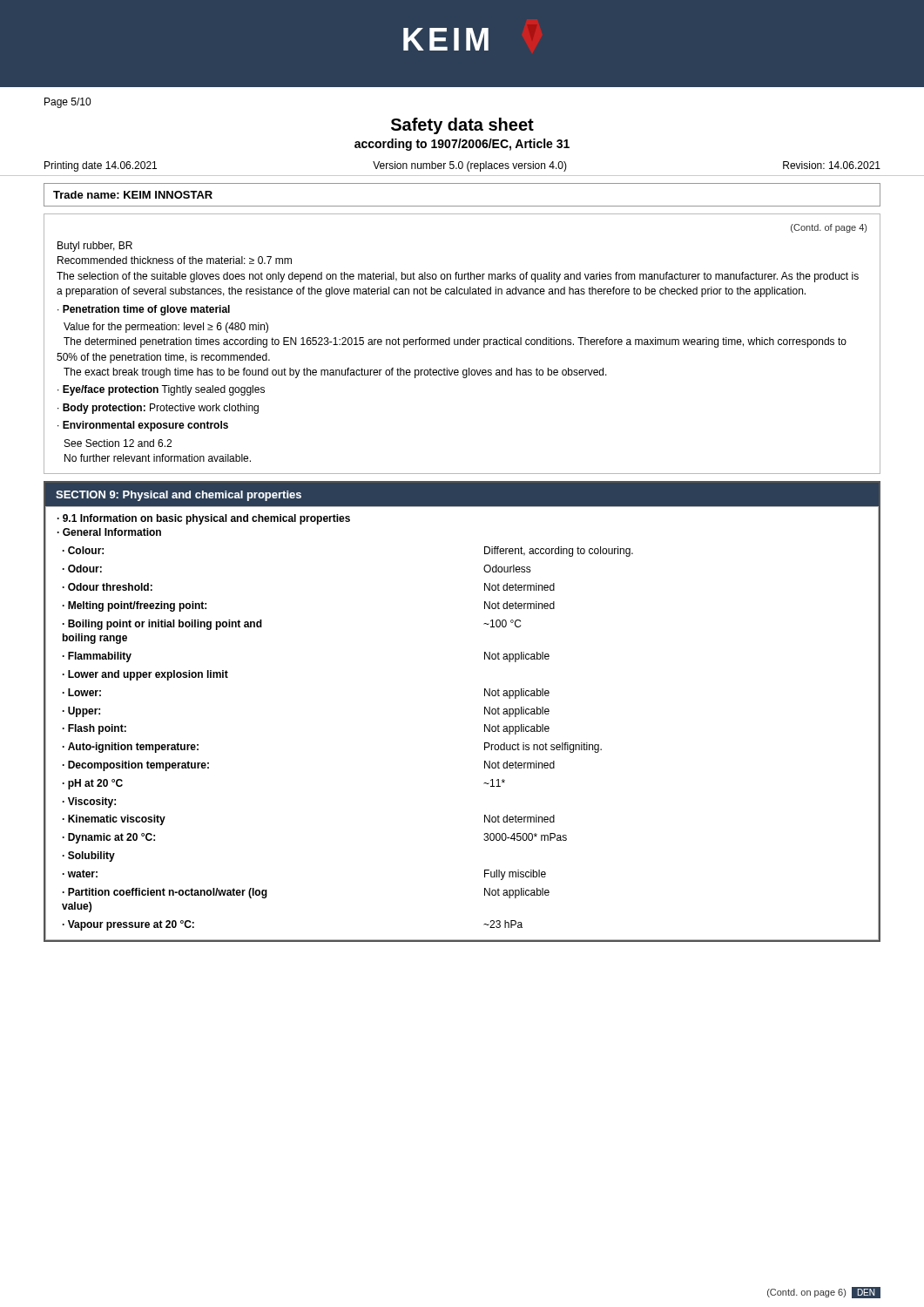The width and height of the screenshot is (924, 1307).
Task: Locate the block starting "· General Information"
Action: click(109, 533)
